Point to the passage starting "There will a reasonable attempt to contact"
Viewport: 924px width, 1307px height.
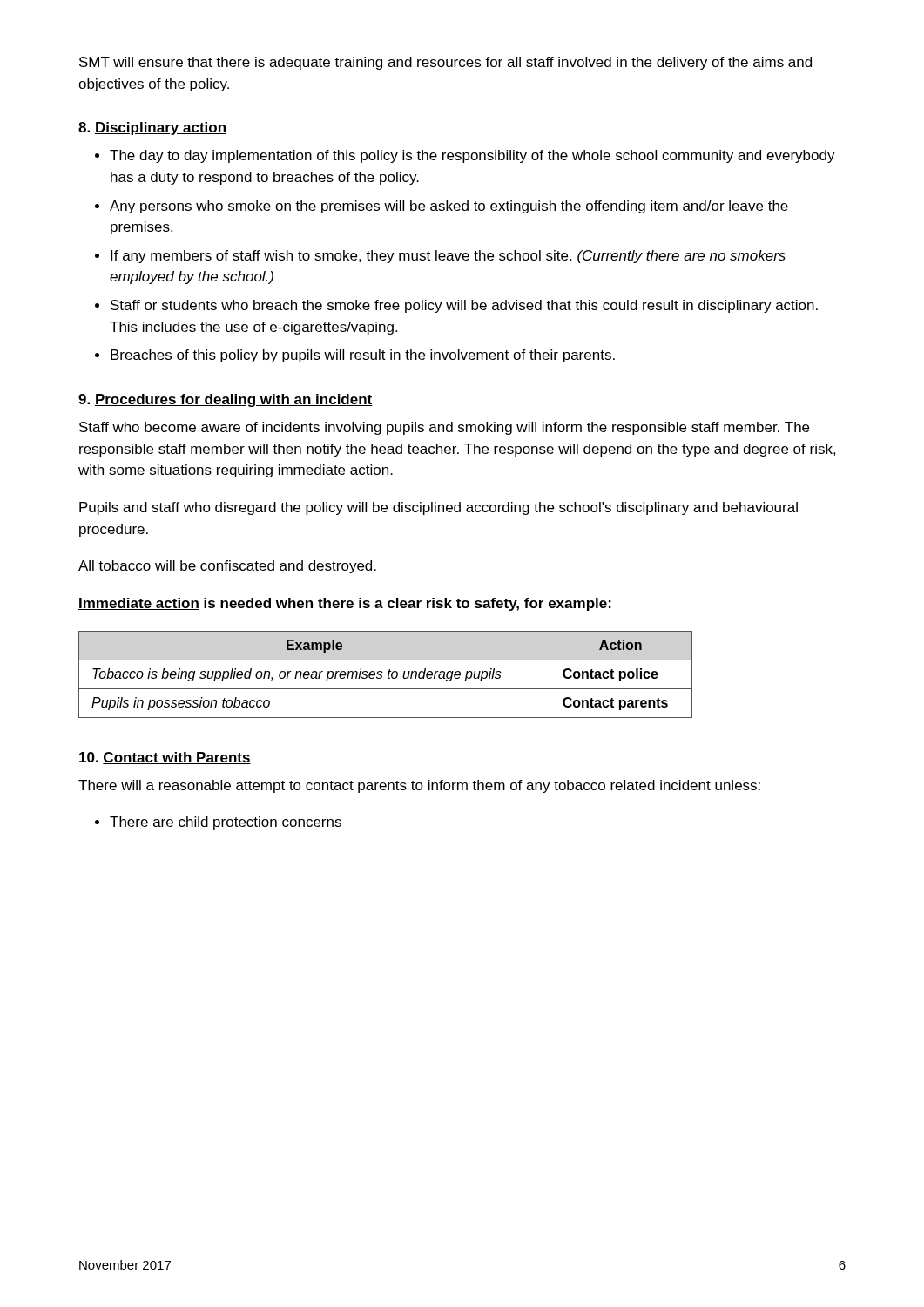(420, 785)
